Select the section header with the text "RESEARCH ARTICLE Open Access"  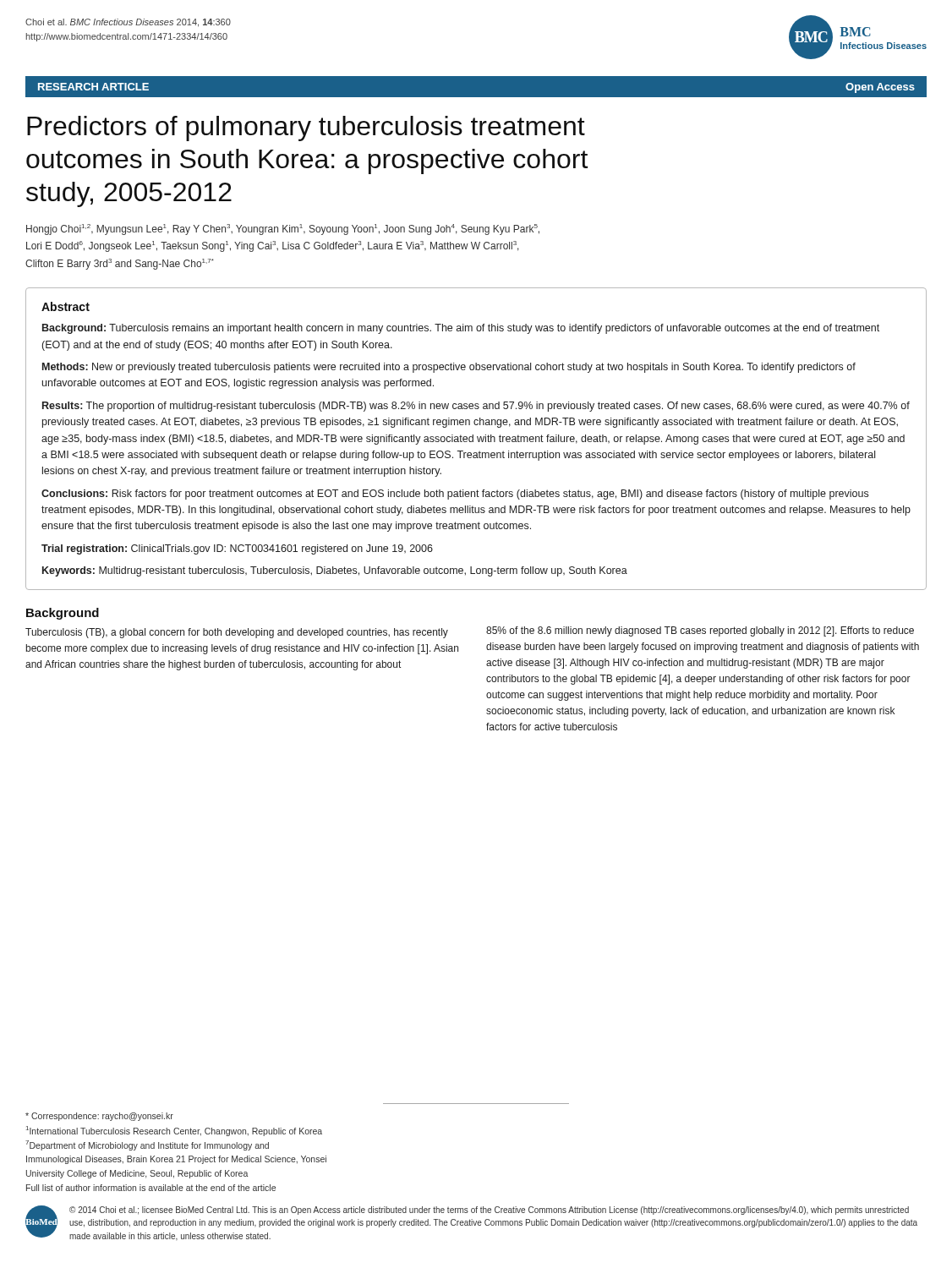[x=476, y=87]
